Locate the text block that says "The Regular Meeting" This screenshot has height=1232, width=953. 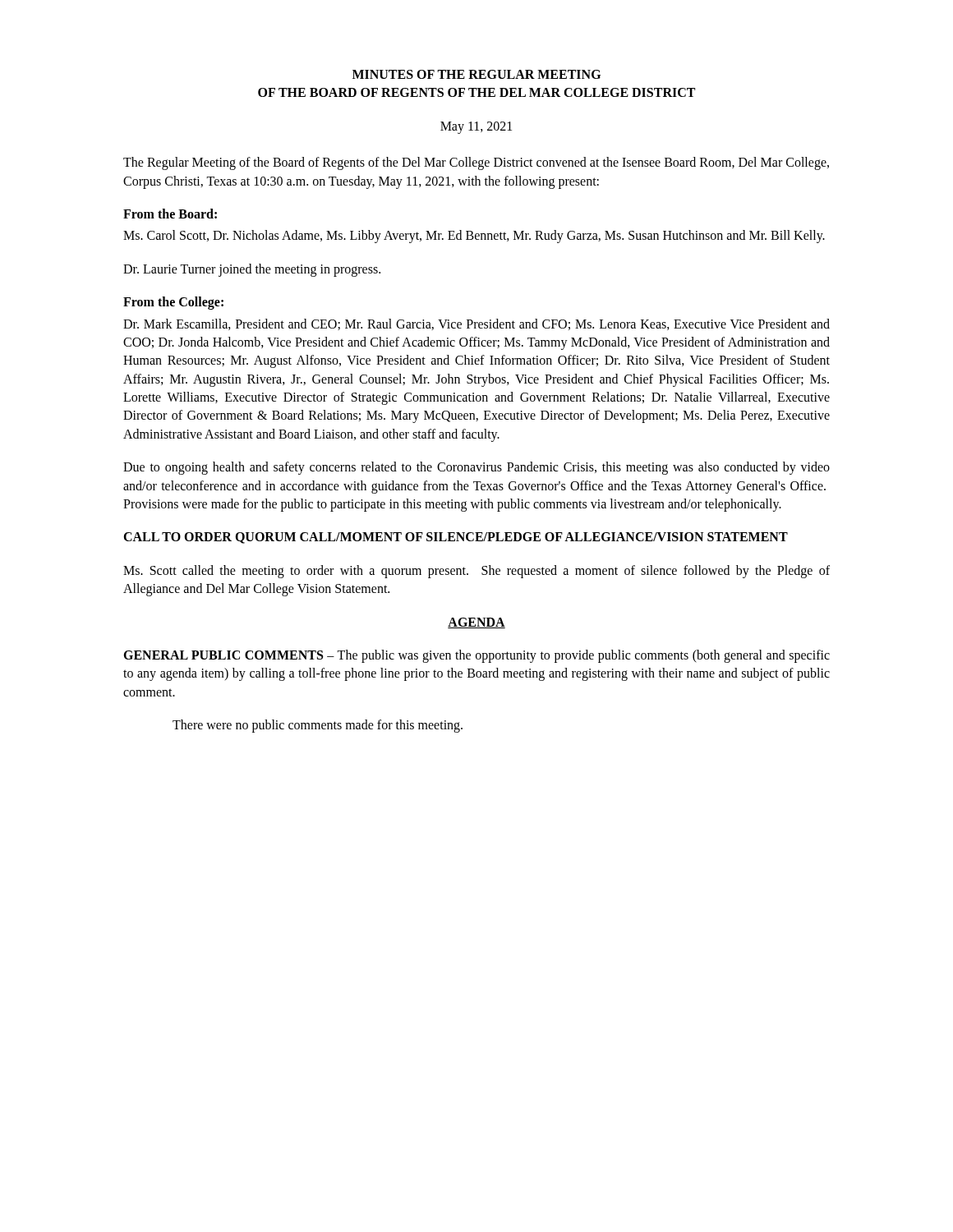click(476, 172)
